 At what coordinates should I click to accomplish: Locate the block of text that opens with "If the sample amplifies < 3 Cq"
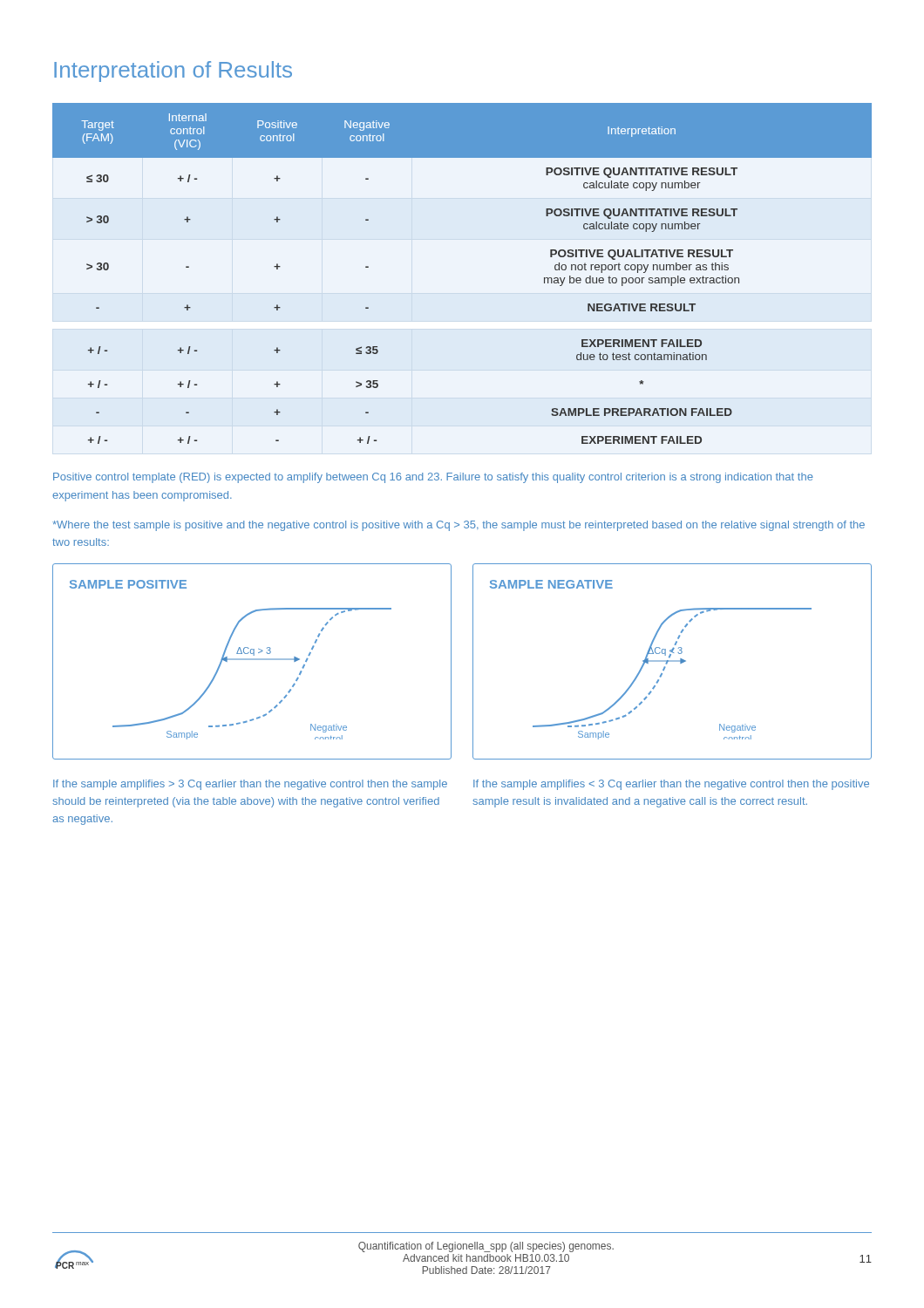(x=671, y=792)
